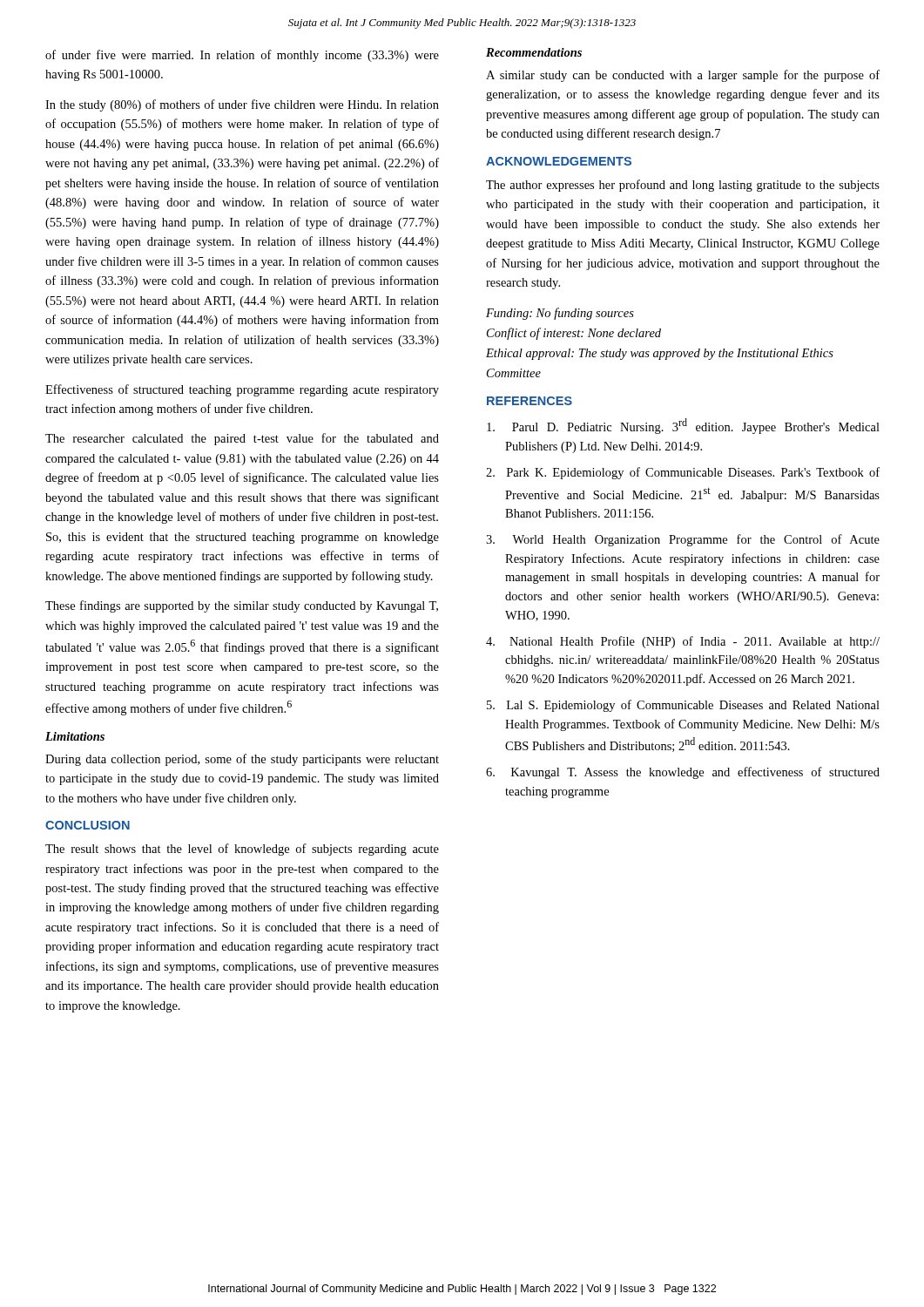Click on the block starting "Parul D. Pediatric"
This screenshot has height=1307, width=924.
(683, 435)
